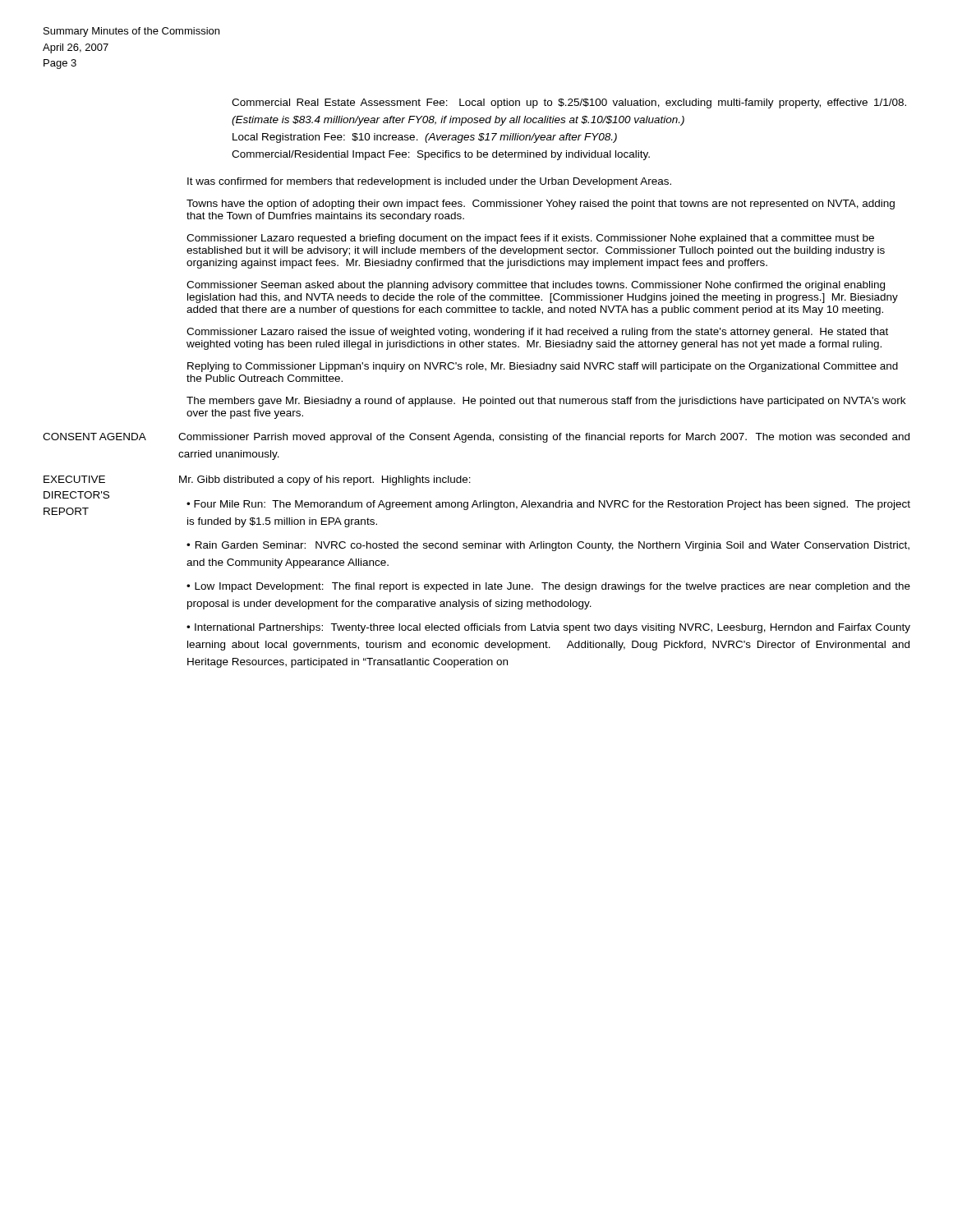The image size is (953, 1232).
Task: Locate the list item containing "• International Partnerships: Twenty-three local elected"
Action: tap(548, 644)
